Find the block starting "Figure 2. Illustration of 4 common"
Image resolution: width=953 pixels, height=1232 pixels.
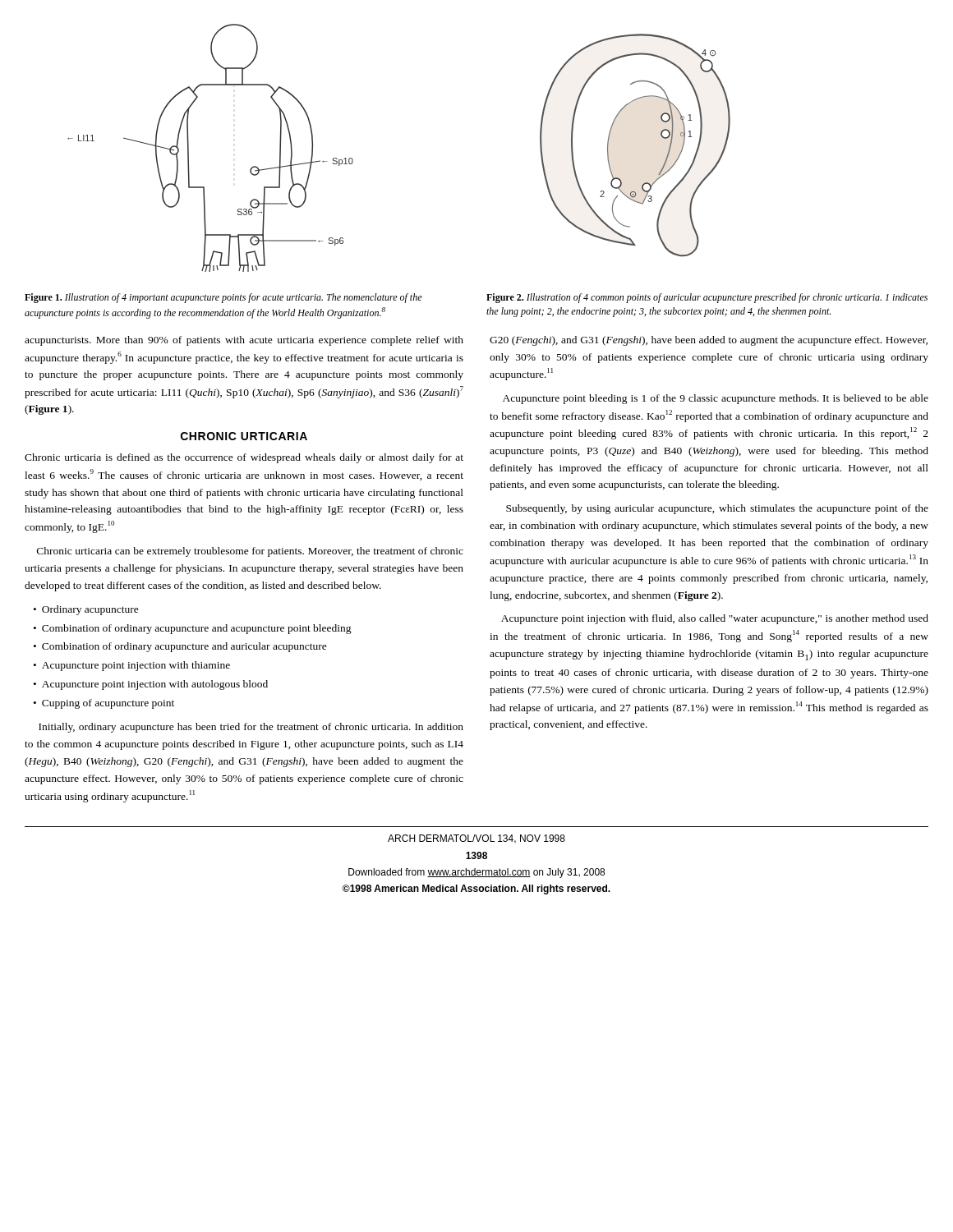(x=707, y=305)
